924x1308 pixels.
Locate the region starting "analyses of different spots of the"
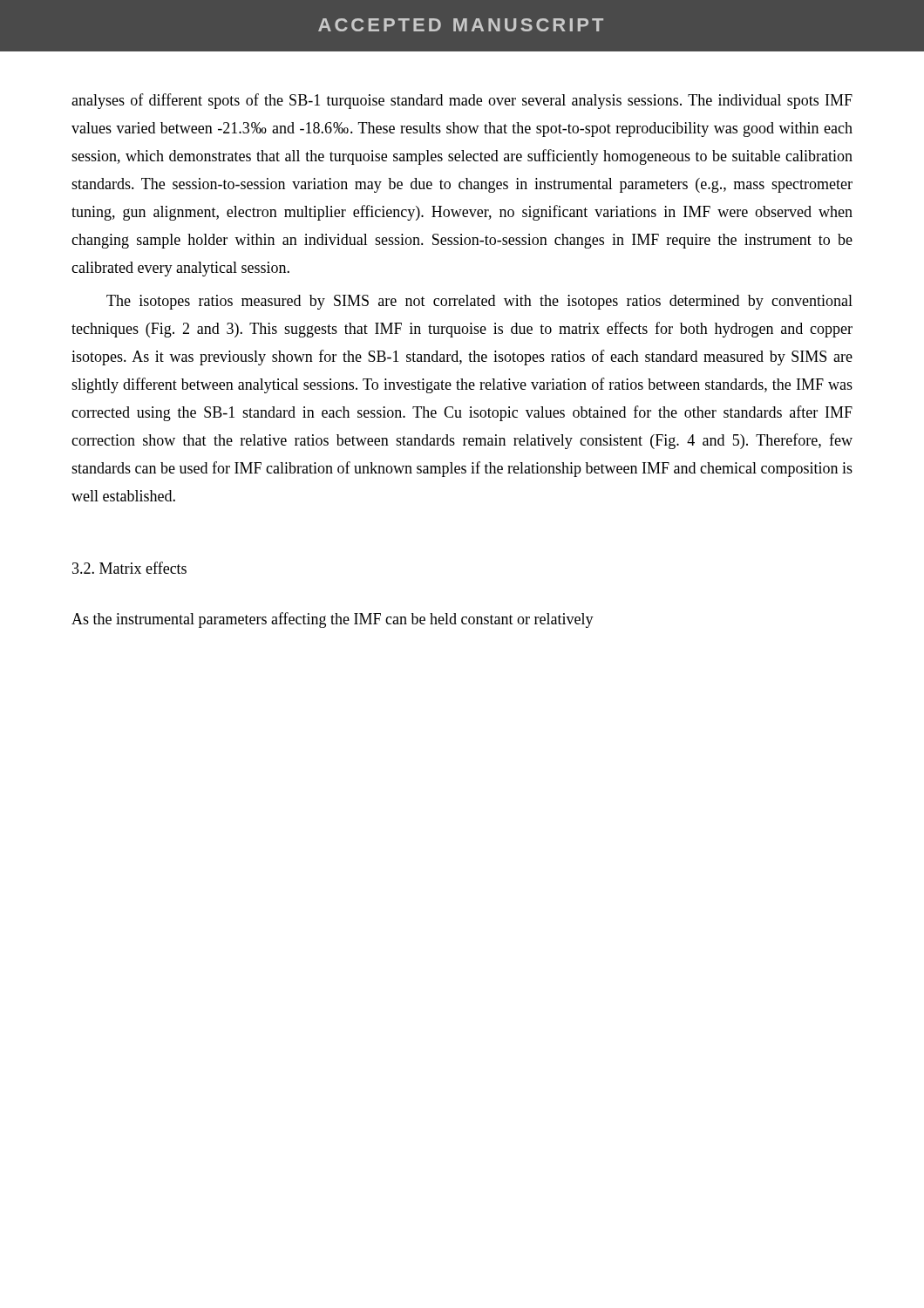(x=462, y=184)
